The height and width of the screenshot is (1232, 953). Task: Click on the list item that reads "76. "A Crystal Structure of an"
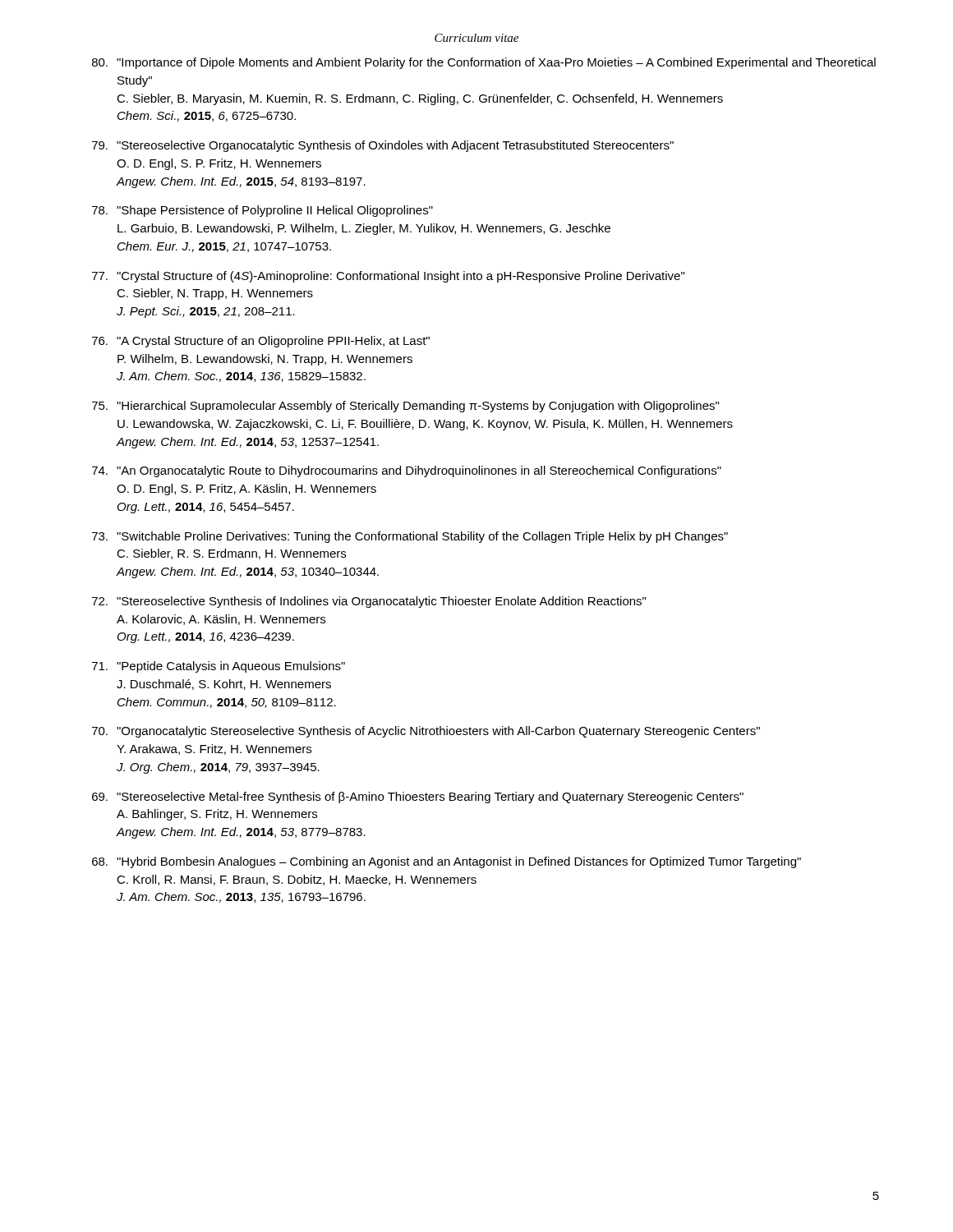261,342
